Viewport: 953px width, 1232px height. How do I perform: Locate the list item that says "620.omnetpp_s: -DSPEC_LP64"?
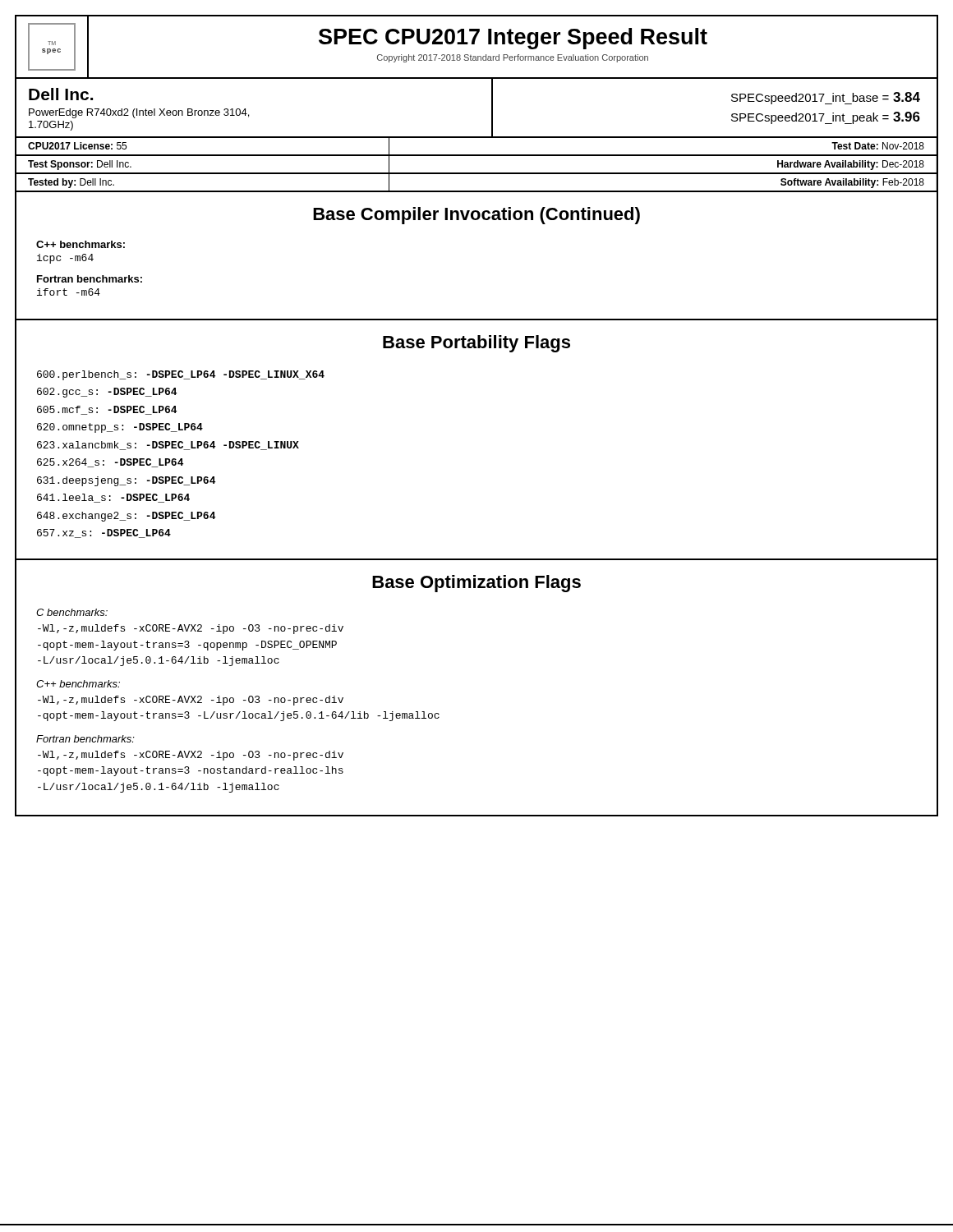(x=119, y=428)
